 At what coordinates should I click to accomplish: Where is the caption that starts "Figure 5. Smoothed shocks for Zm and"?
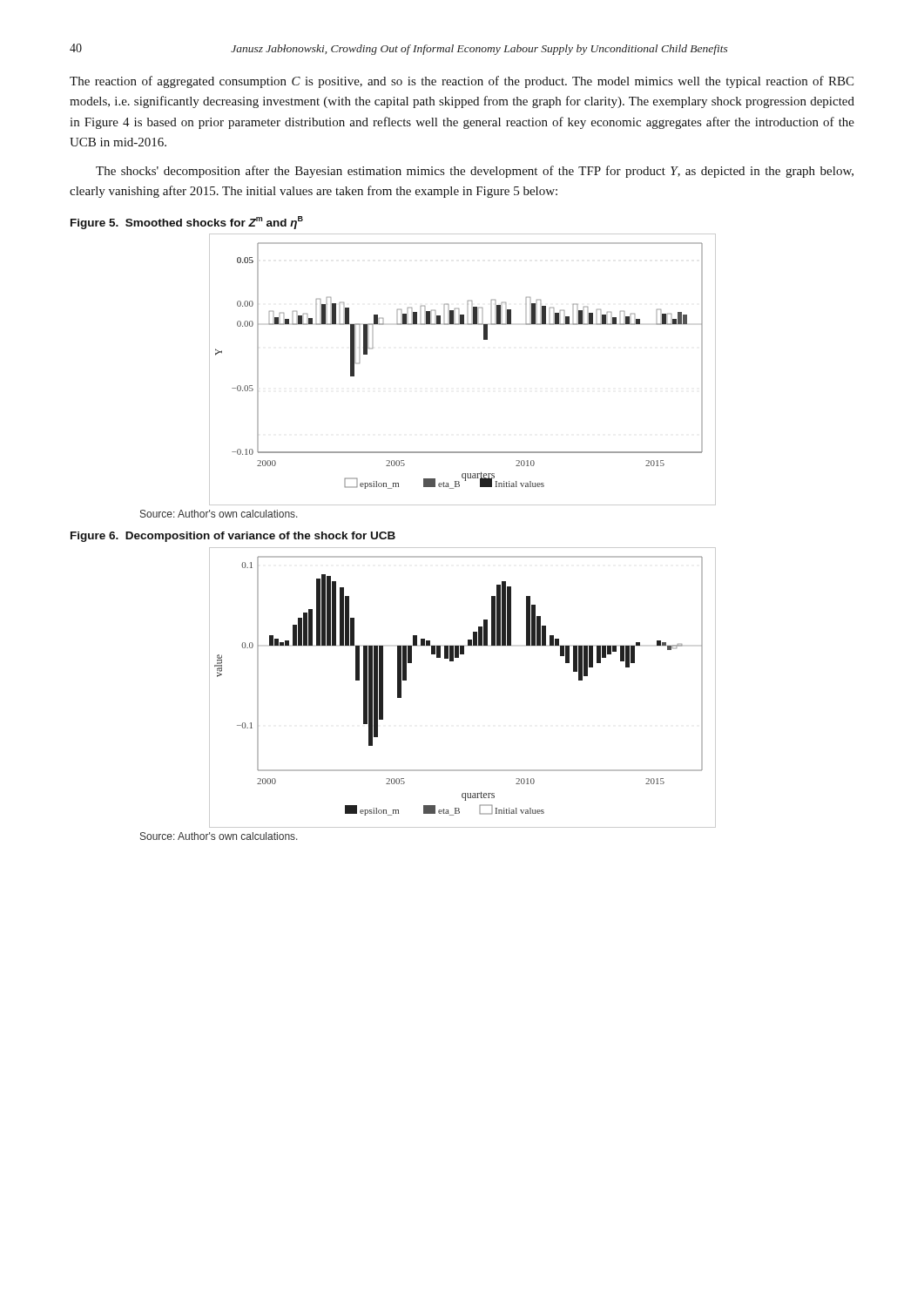pos(186,221)
